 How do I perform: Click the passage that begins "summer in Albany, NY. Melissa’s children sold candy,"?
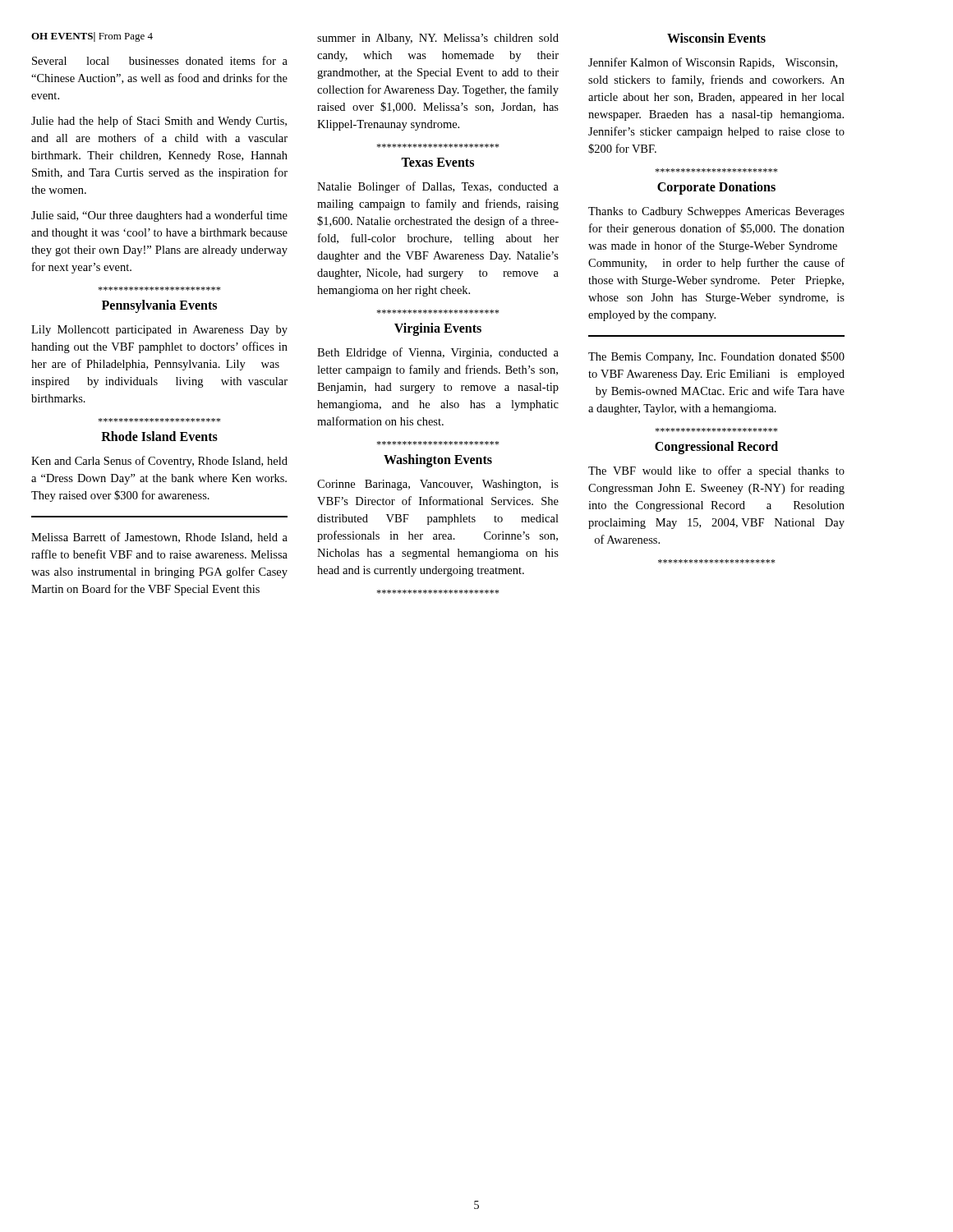(x=438, y=81)
